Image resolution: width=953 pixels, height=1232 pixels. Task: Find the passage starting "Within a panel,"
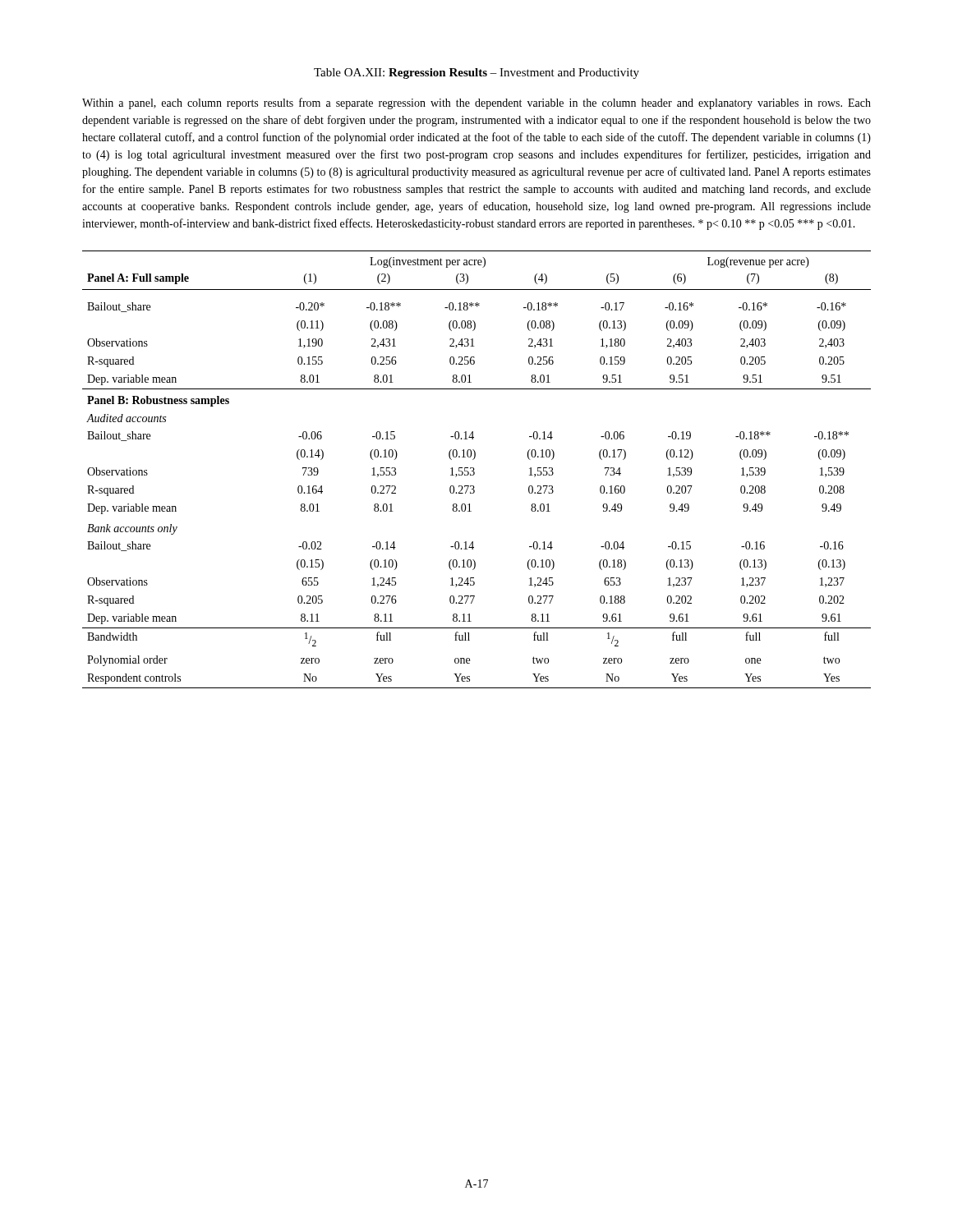[476, 163]
